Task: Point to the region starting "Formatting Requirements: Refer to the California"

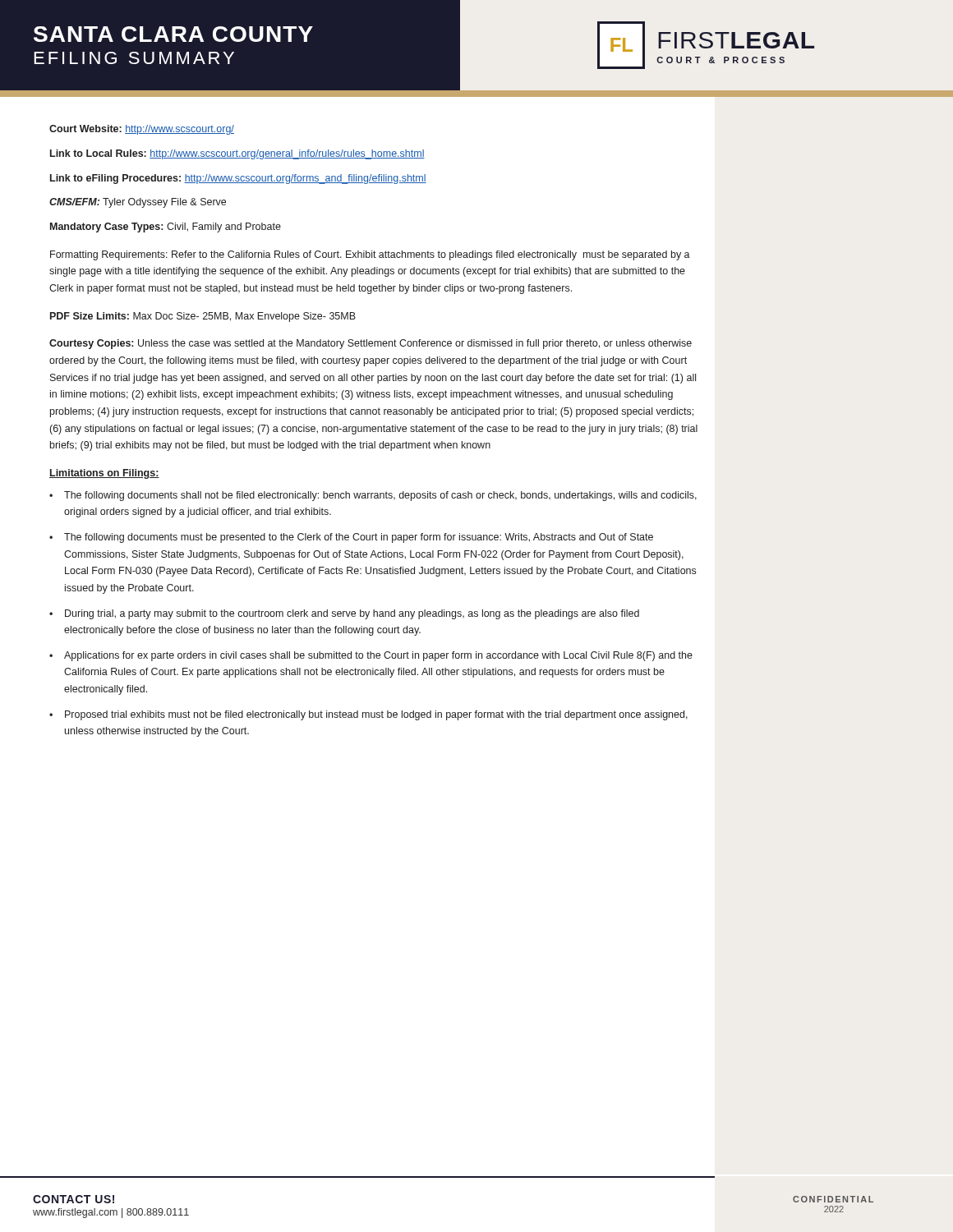Action: click(370, 271)
